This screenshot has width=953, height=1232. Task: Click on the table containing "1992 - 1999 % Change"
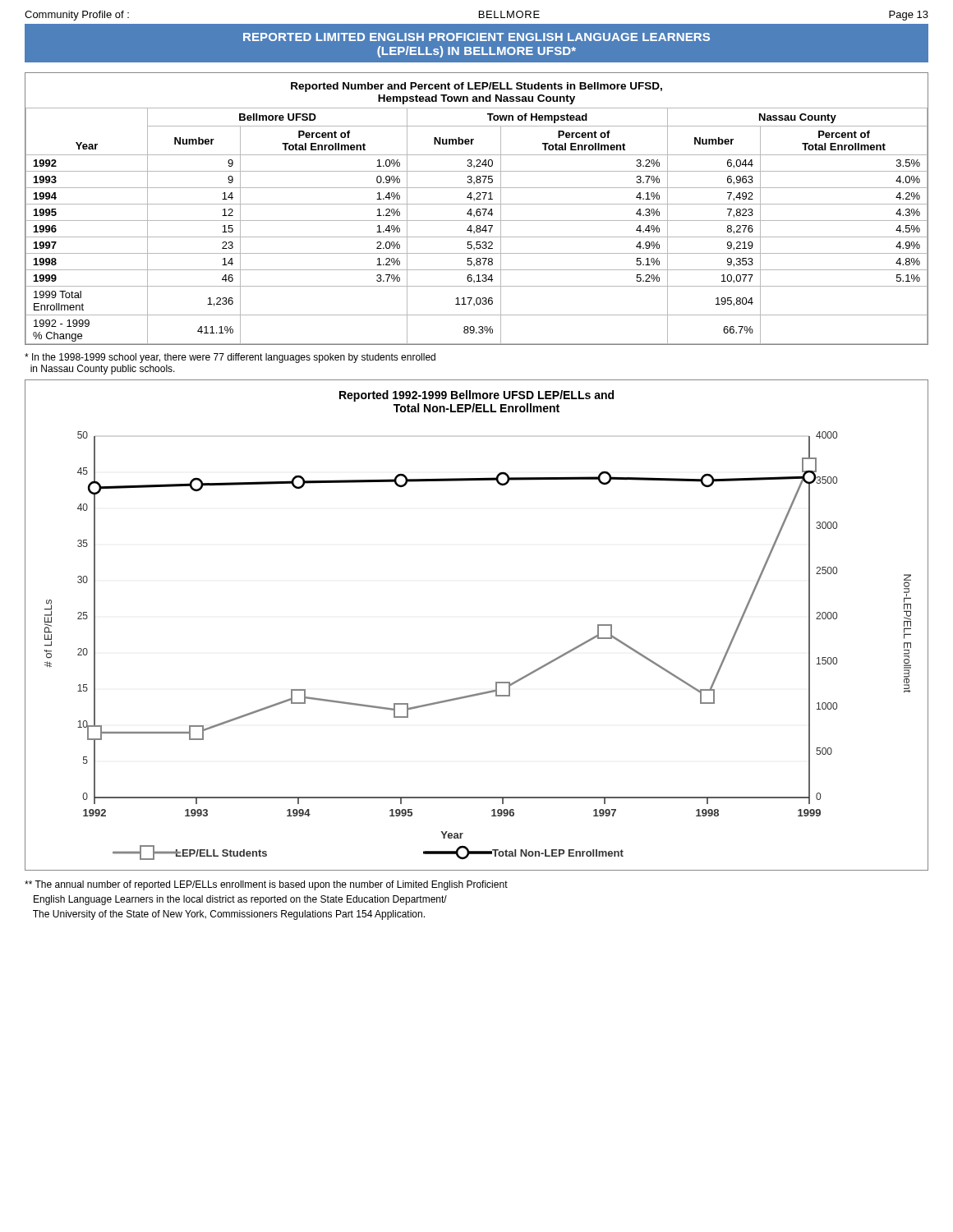pyautogui.click(x=476, y=209)
